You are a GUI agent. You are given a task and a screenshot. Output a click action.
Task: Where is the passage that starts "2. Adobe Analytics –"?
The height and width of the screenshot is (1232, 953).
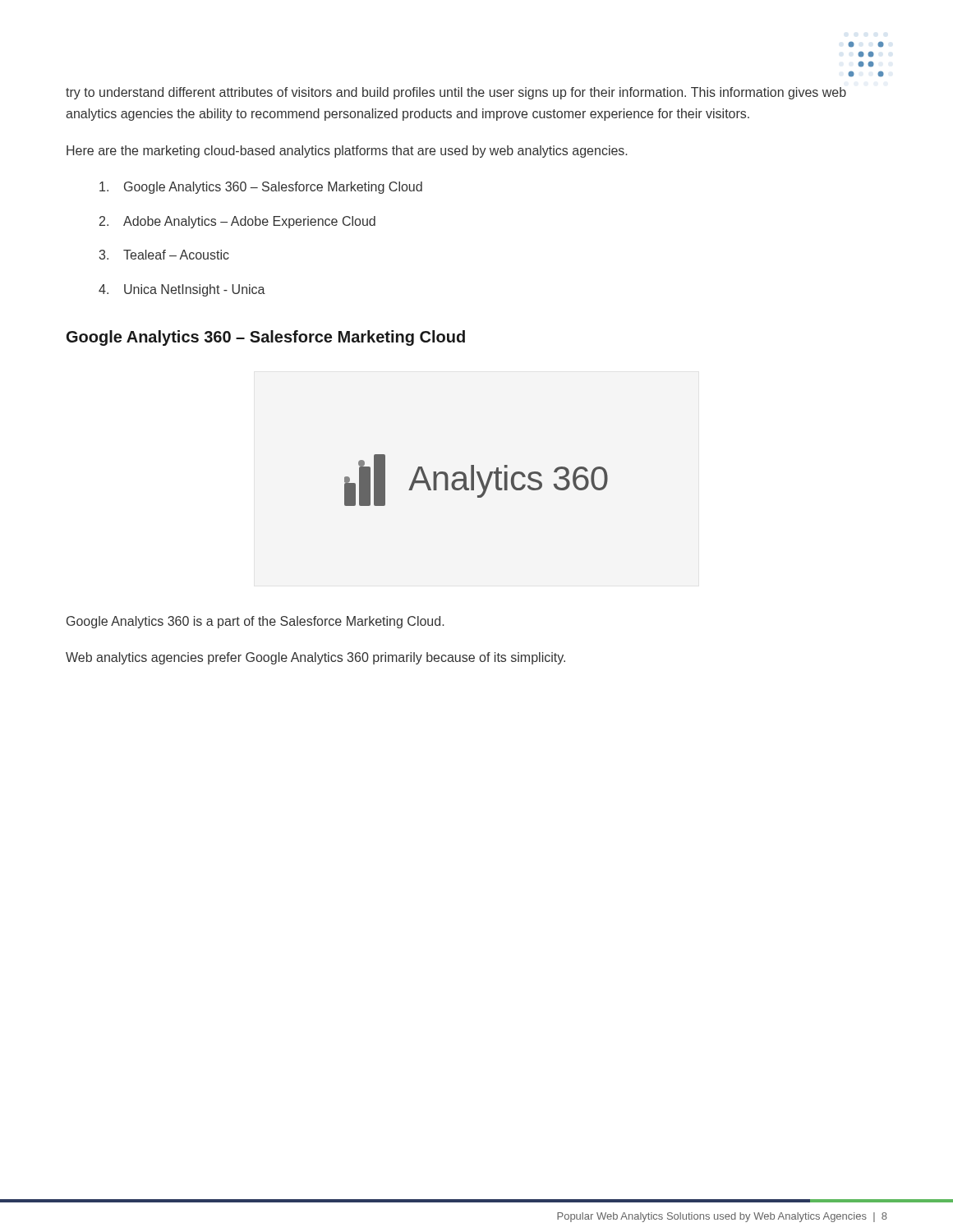237,221
